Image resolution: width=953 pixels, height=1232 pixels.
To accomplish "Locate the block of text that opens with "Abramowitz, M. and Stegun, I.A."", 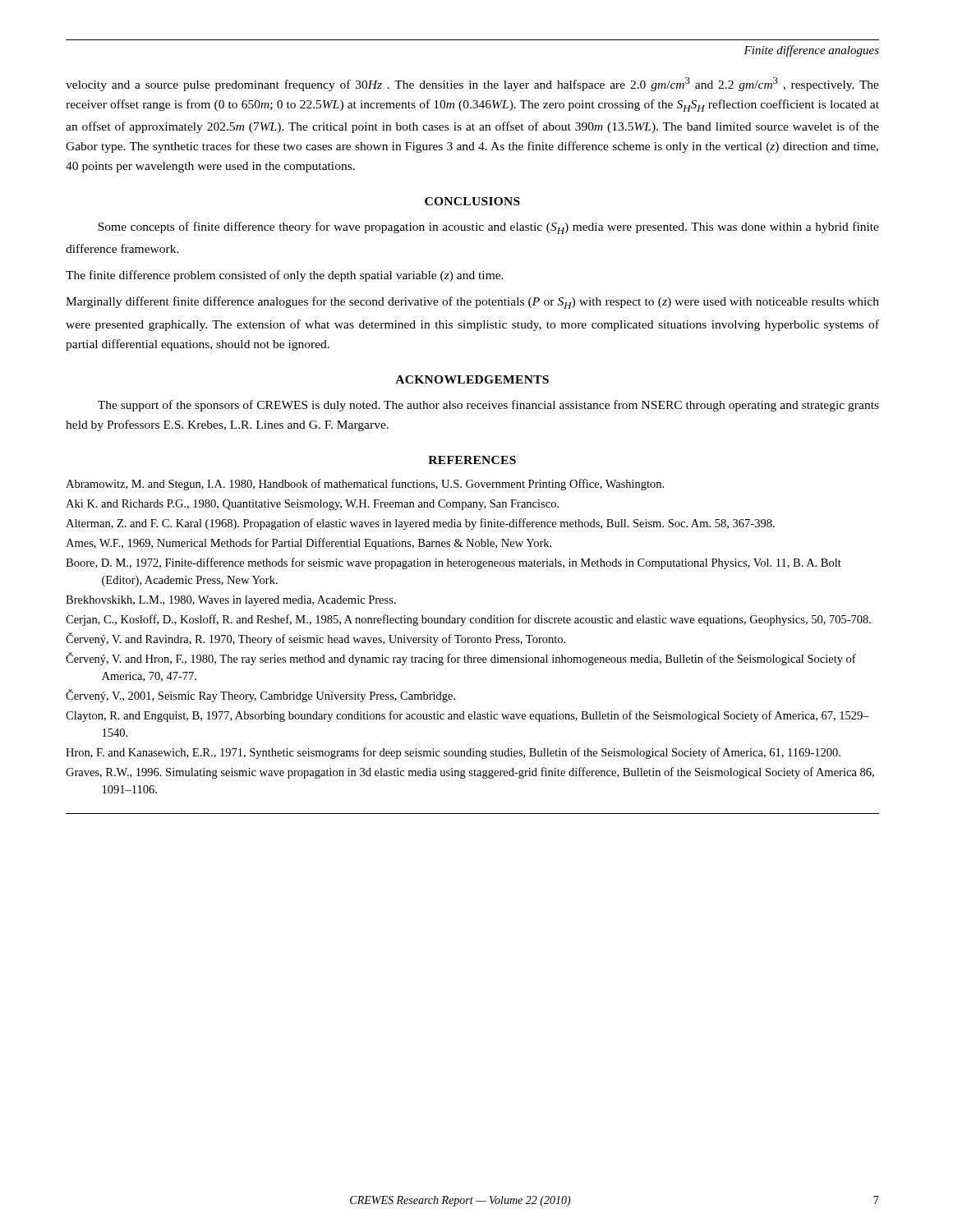I will click(472, 484).
